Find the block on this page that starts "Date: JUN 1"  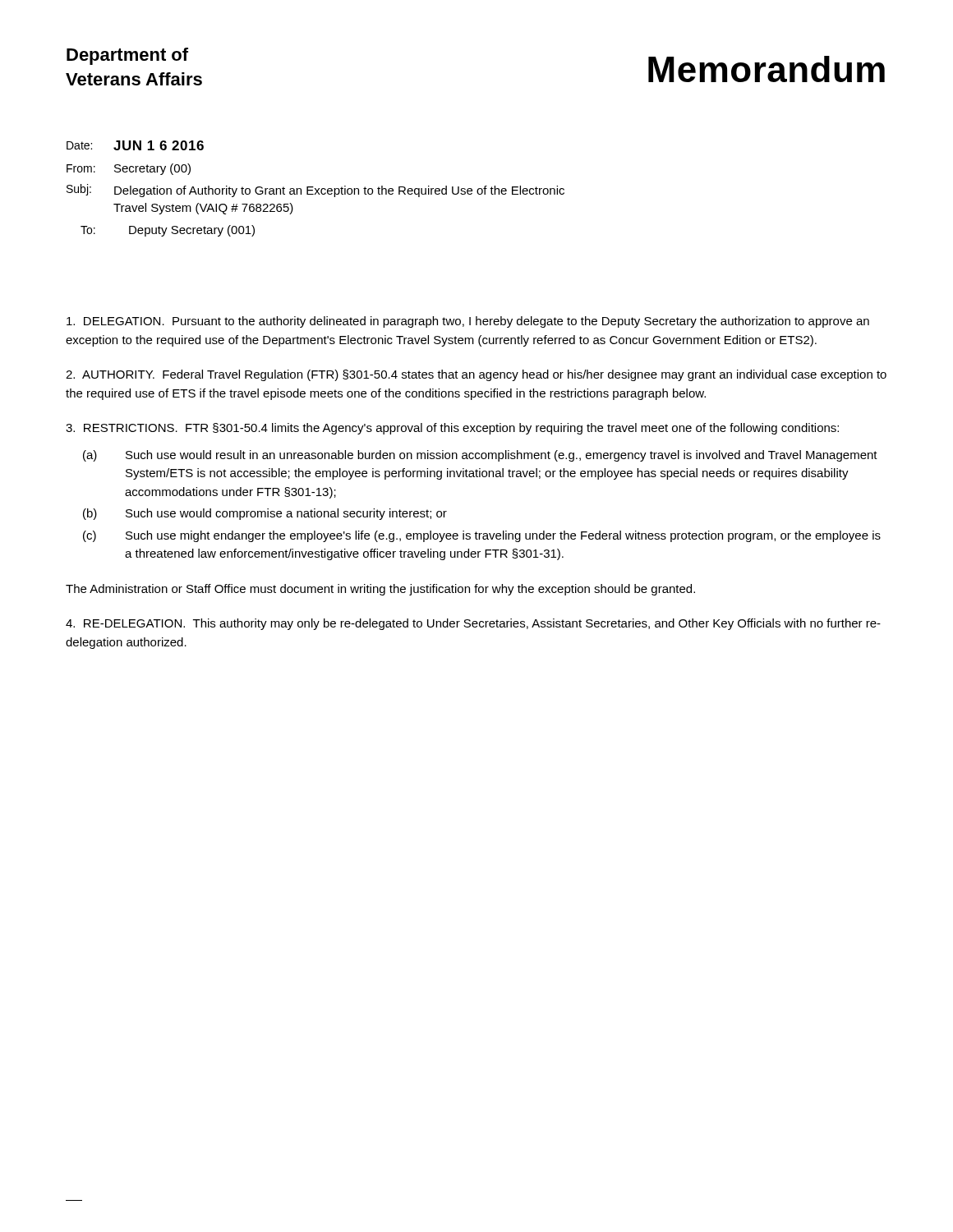[x=135, y=145]
